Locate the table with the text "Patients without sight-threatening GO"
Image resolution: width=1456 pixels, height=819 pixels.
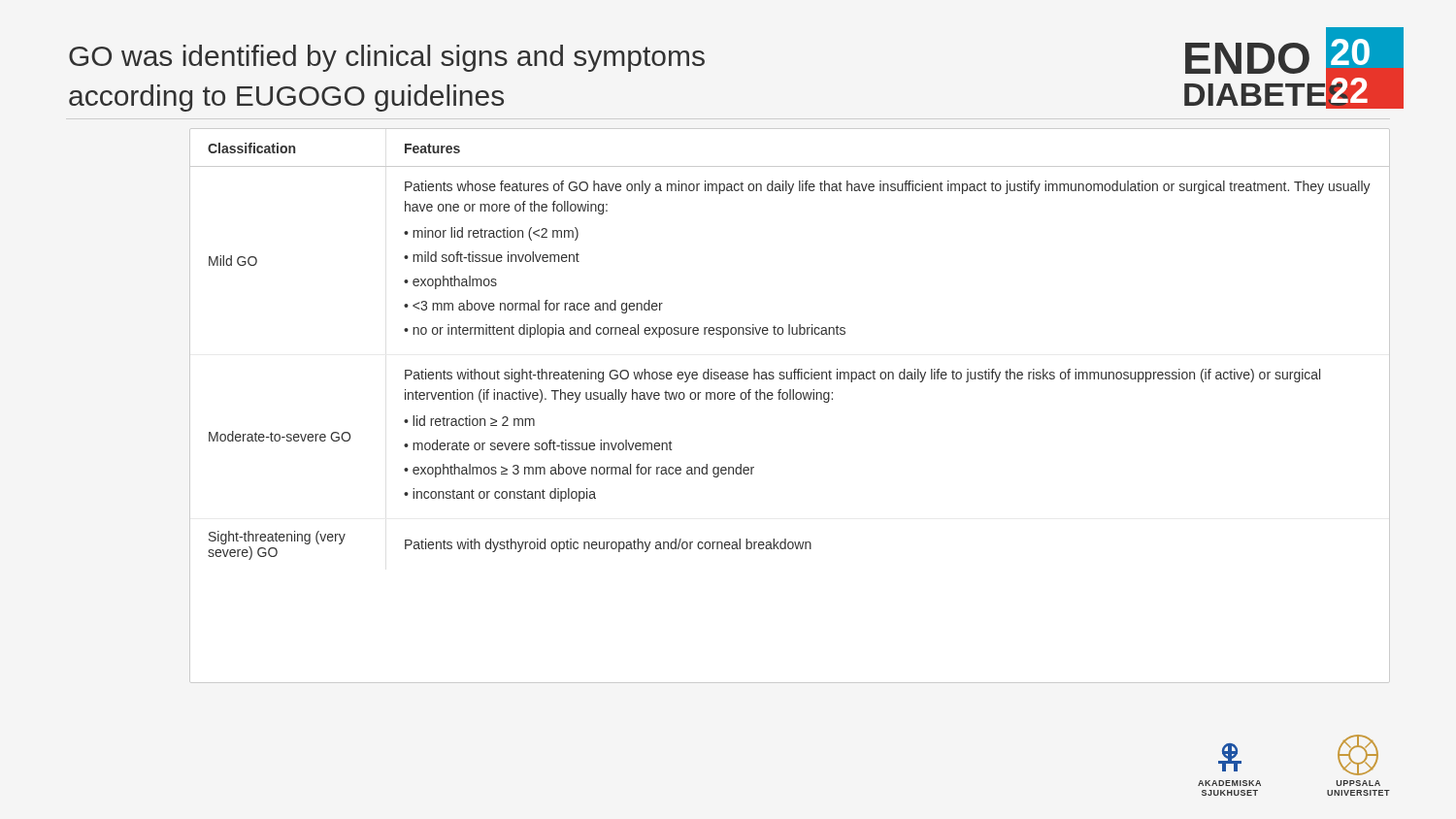[790, 406]
